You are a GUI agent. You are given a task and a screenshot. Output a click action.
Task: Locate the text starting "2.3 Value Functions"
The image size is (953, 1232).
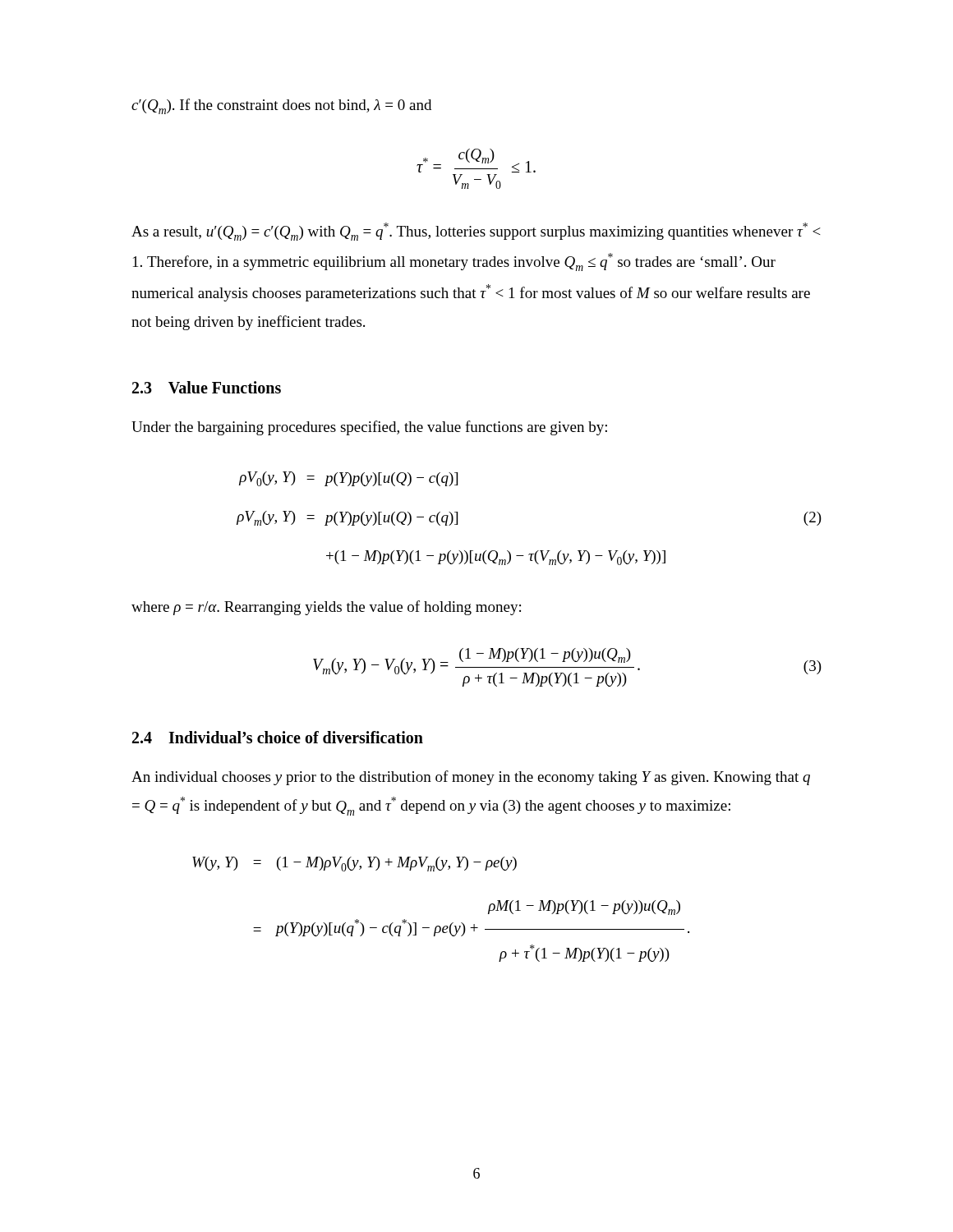click(x=206, y=388)
